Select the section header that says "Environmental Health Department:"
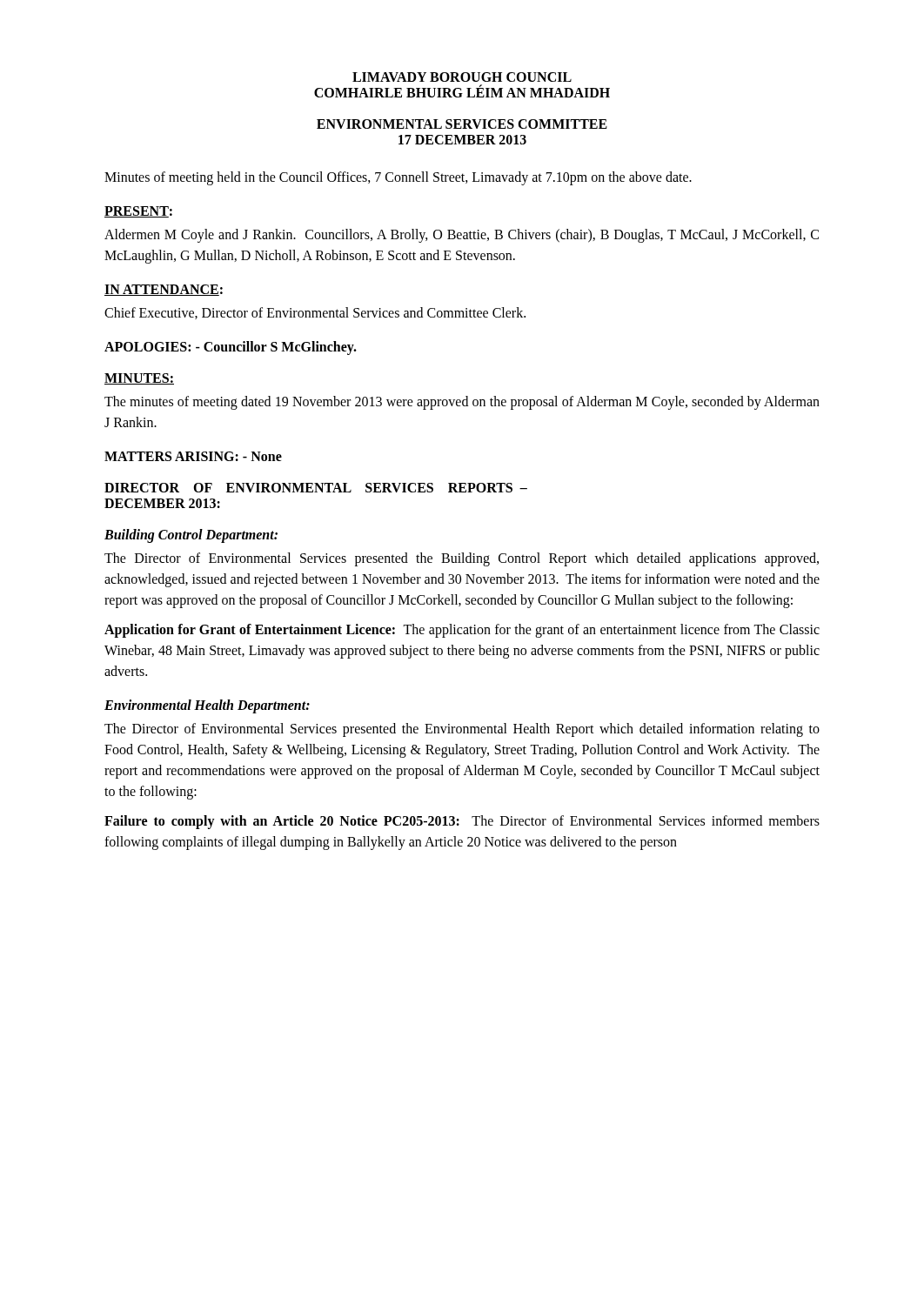The image size is (924, 1305). tap(207, 705)
